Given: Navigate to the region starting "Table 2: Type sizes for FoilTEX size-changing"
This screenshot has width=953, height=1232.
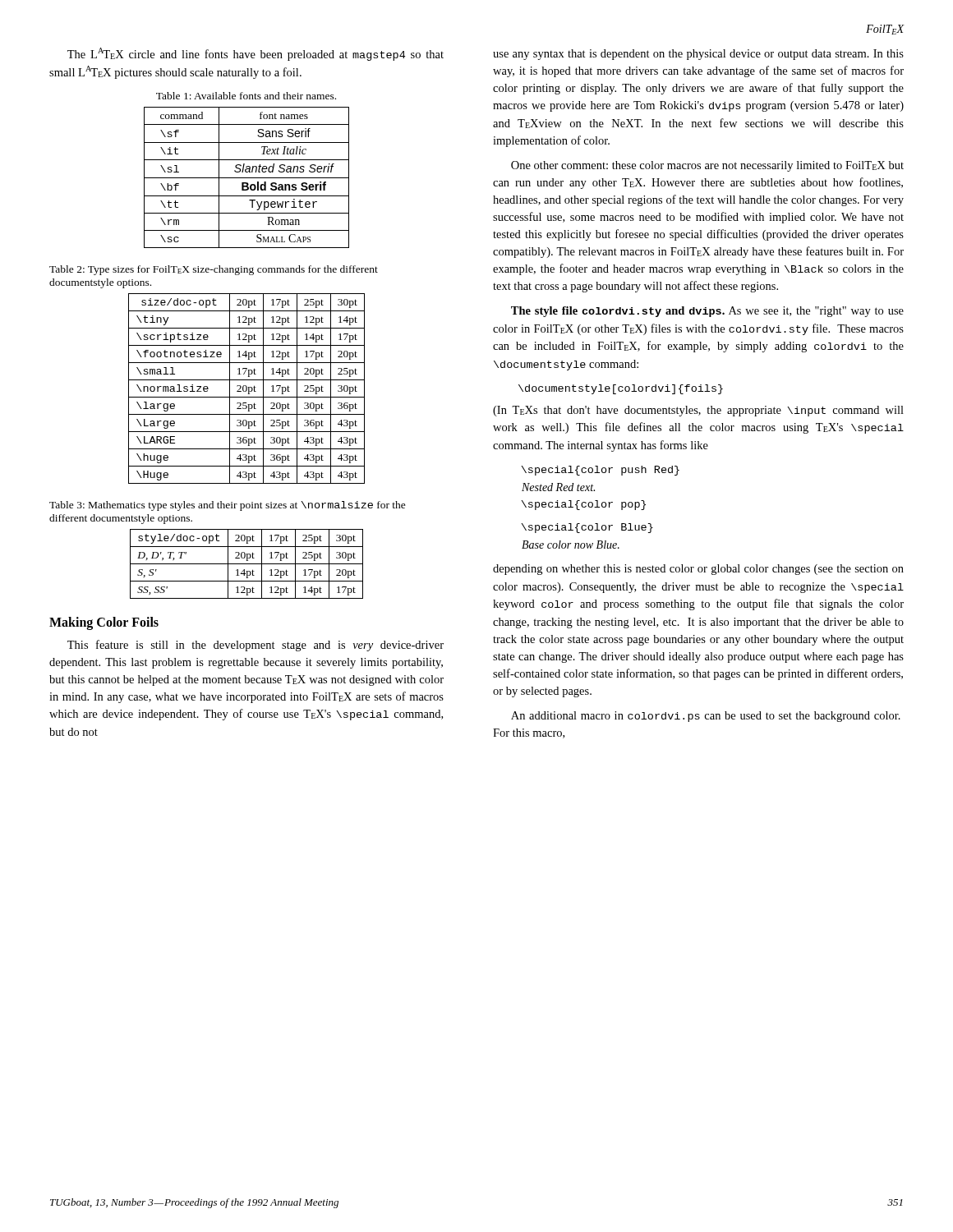Looking at the screenshot, I should click(213, 276).
